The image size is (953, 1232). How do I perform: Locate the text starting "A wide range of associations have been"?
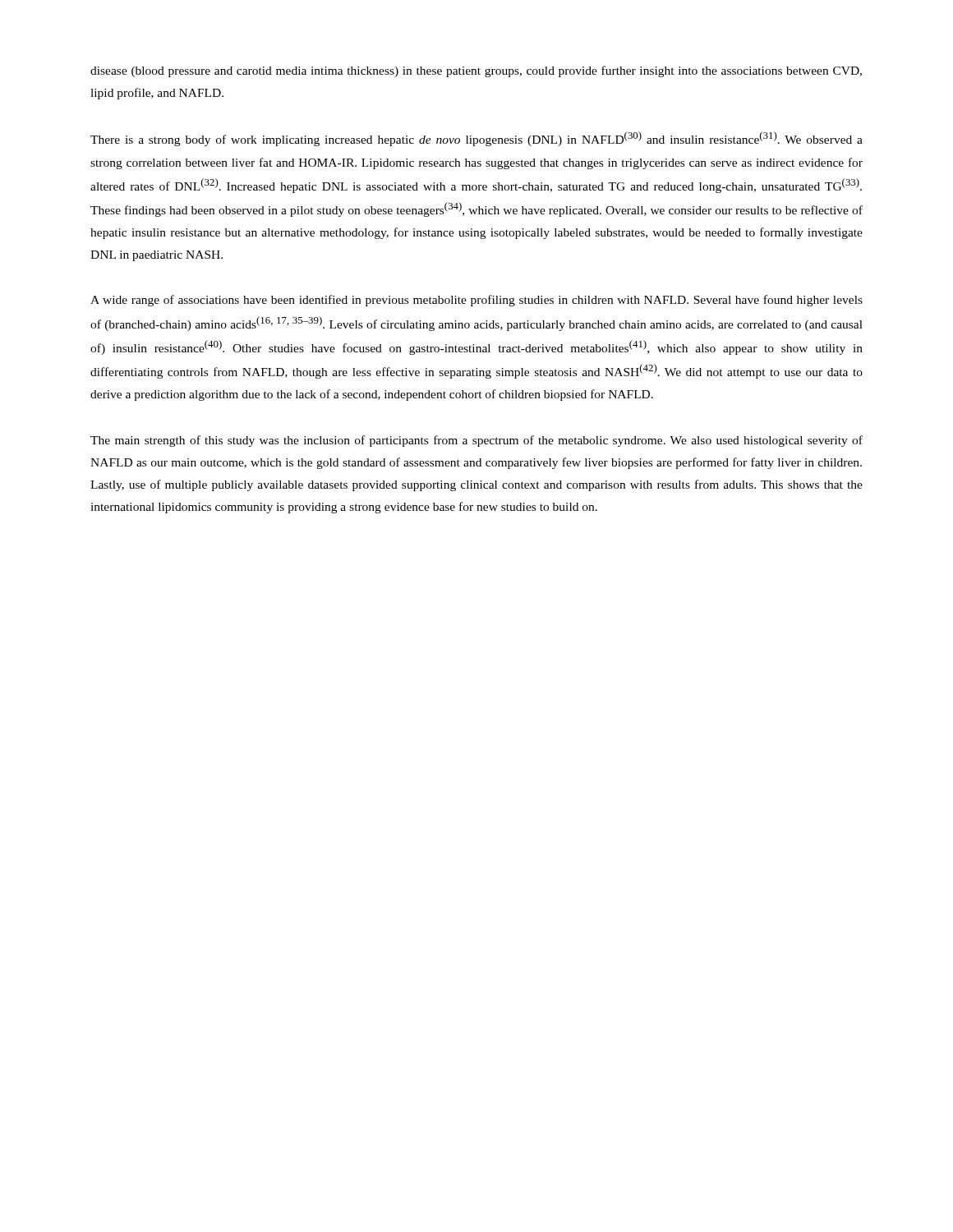coord(476,347)
